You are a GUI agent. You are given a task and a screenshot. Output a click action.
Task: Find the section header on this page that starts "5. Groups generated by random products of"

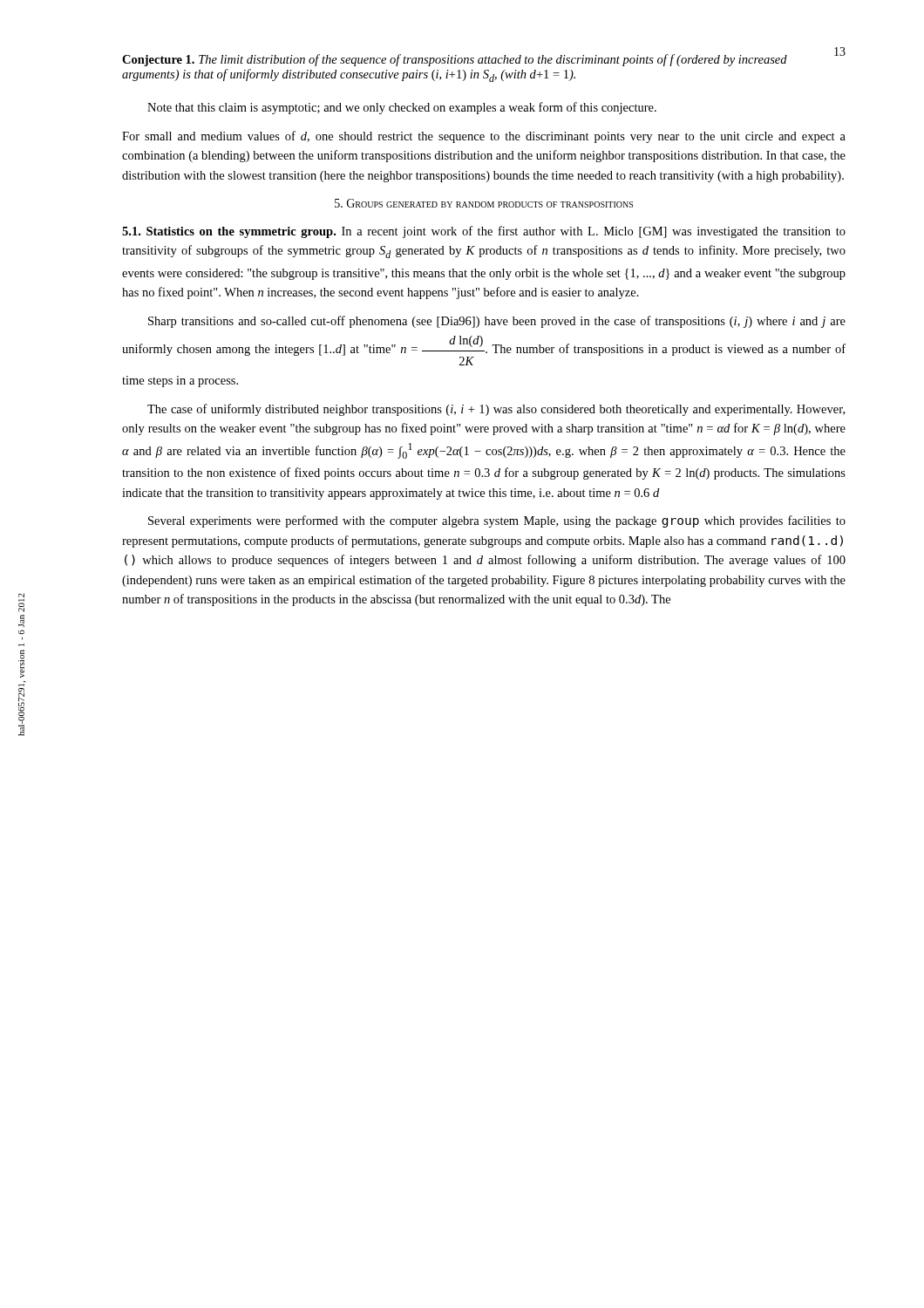484,204
